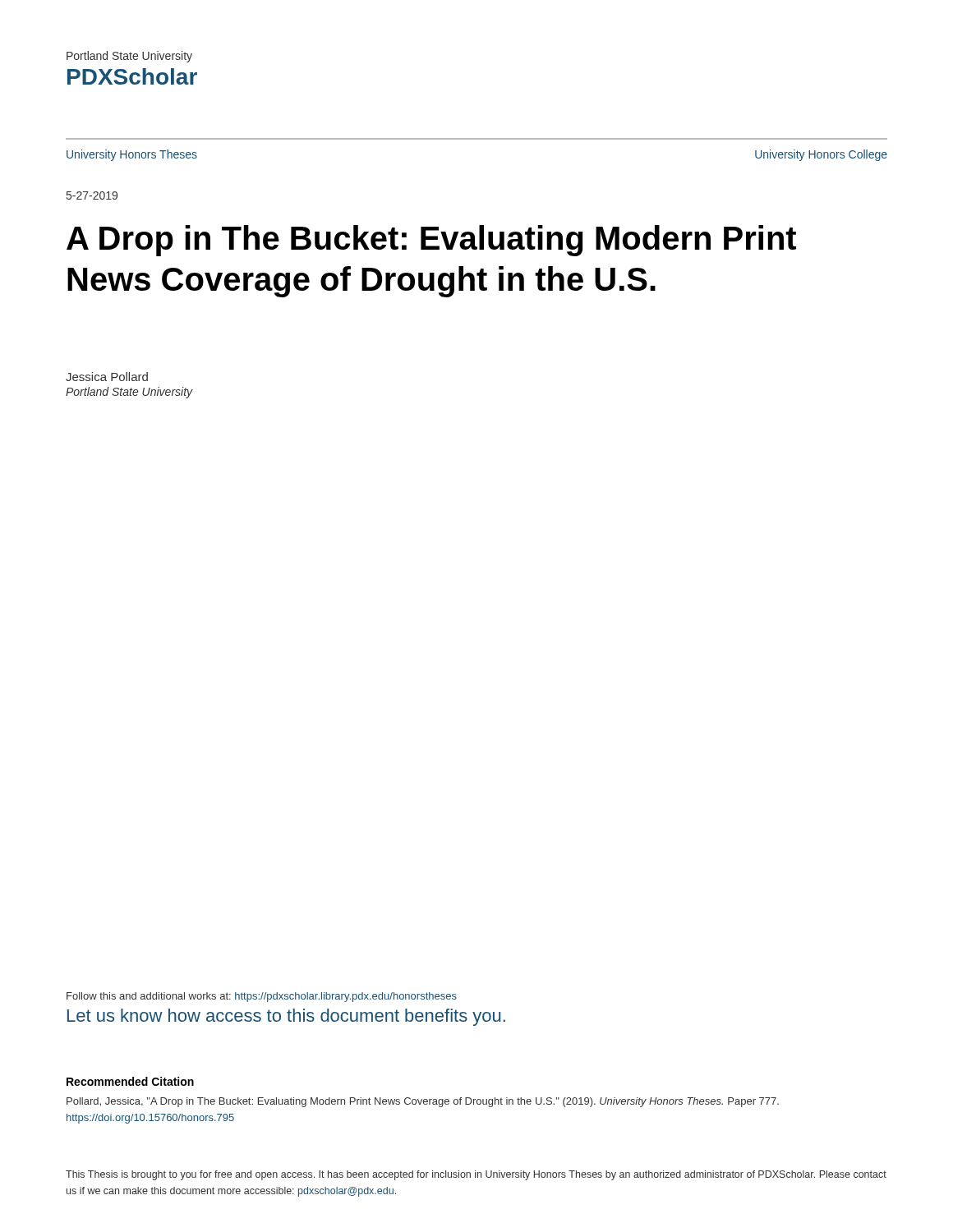Find the text block that says "Let us know how access to this"
Screen dimensions: 1232x953
tap(286, 1016)
